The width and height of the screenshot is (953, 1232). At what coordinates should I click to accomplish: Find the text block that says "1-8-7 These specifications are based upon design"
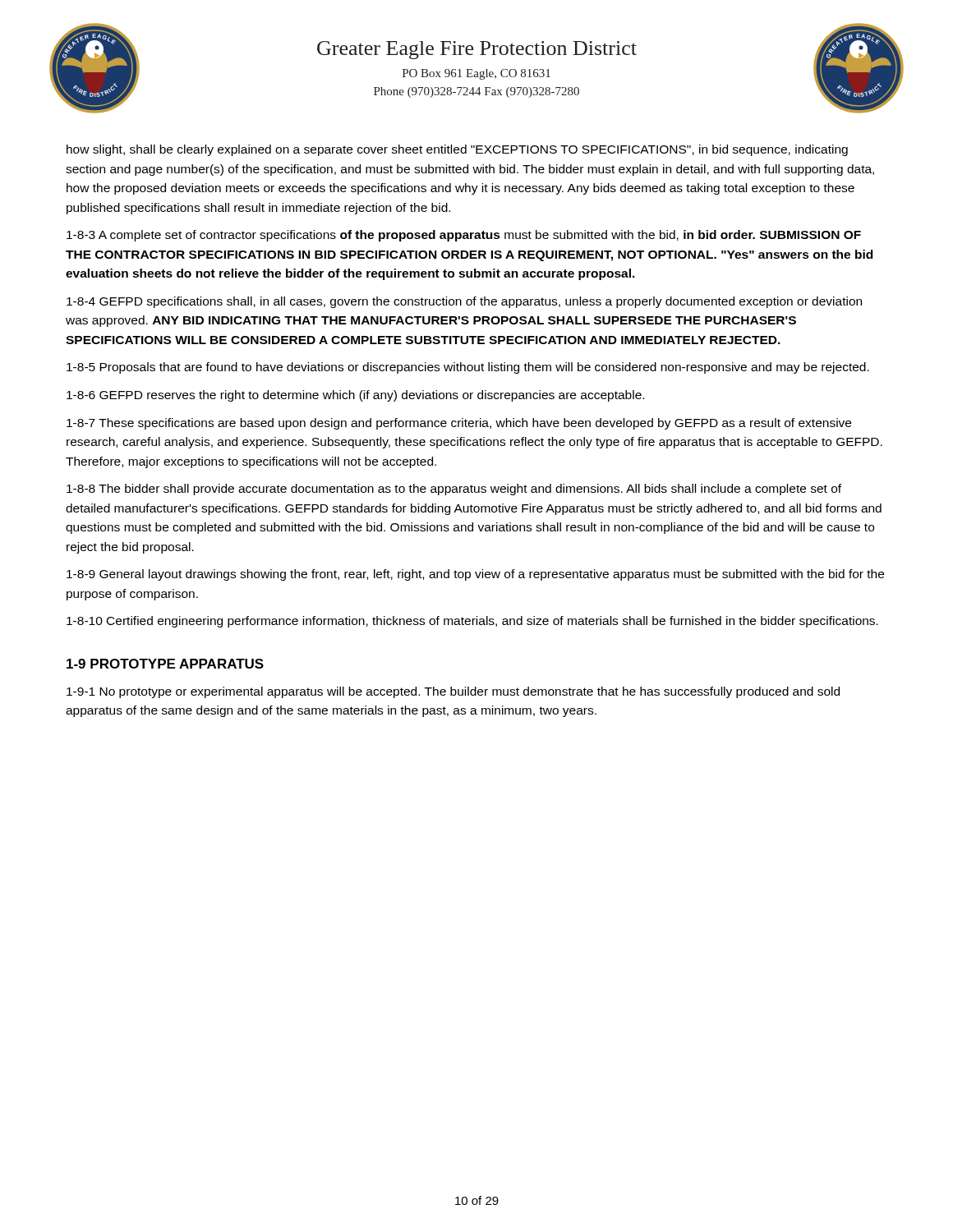point(476,442)
